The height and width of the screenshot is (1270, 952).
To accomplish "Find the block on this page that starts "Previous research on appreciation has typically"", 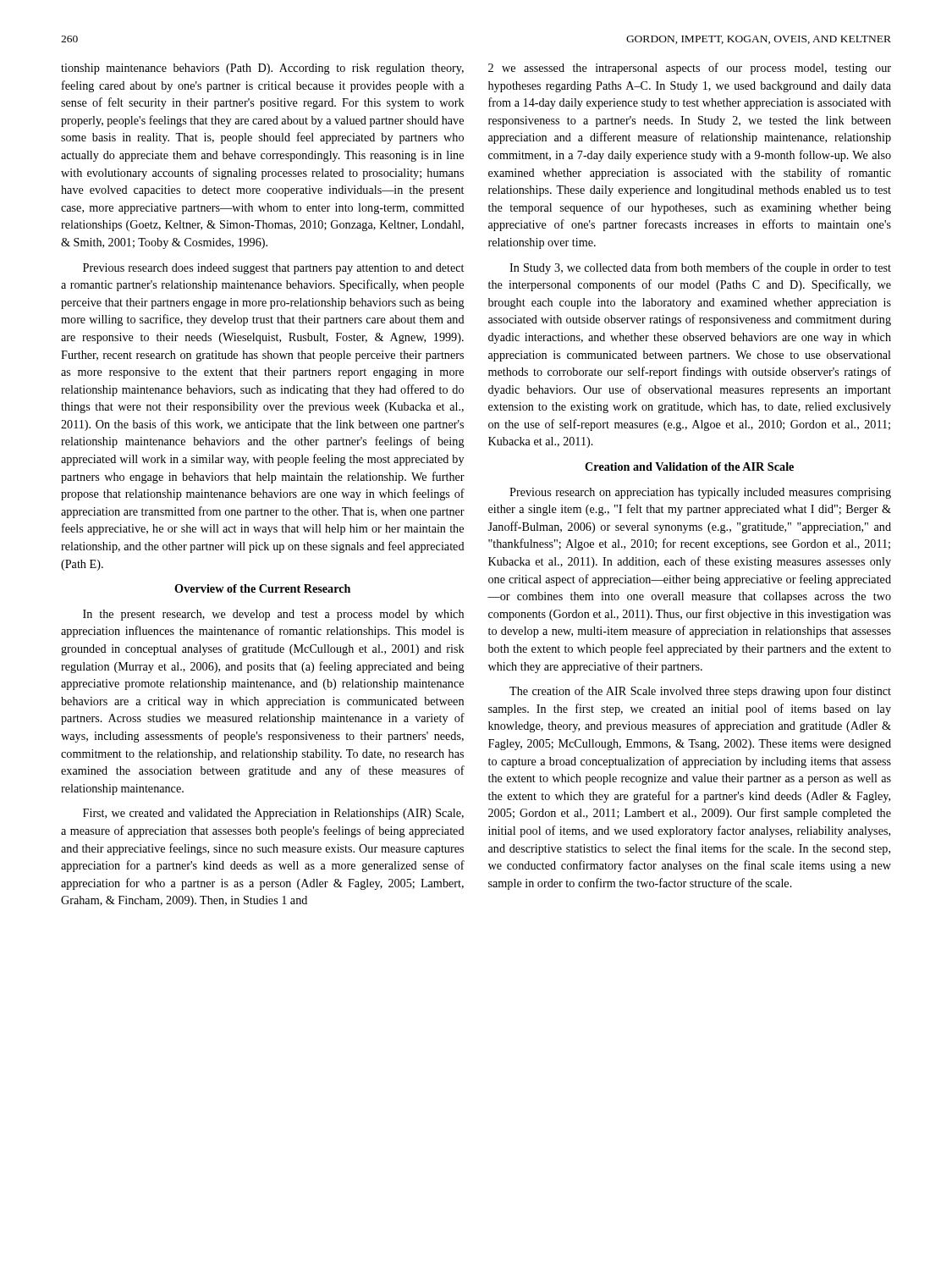I will pos(689,579).
